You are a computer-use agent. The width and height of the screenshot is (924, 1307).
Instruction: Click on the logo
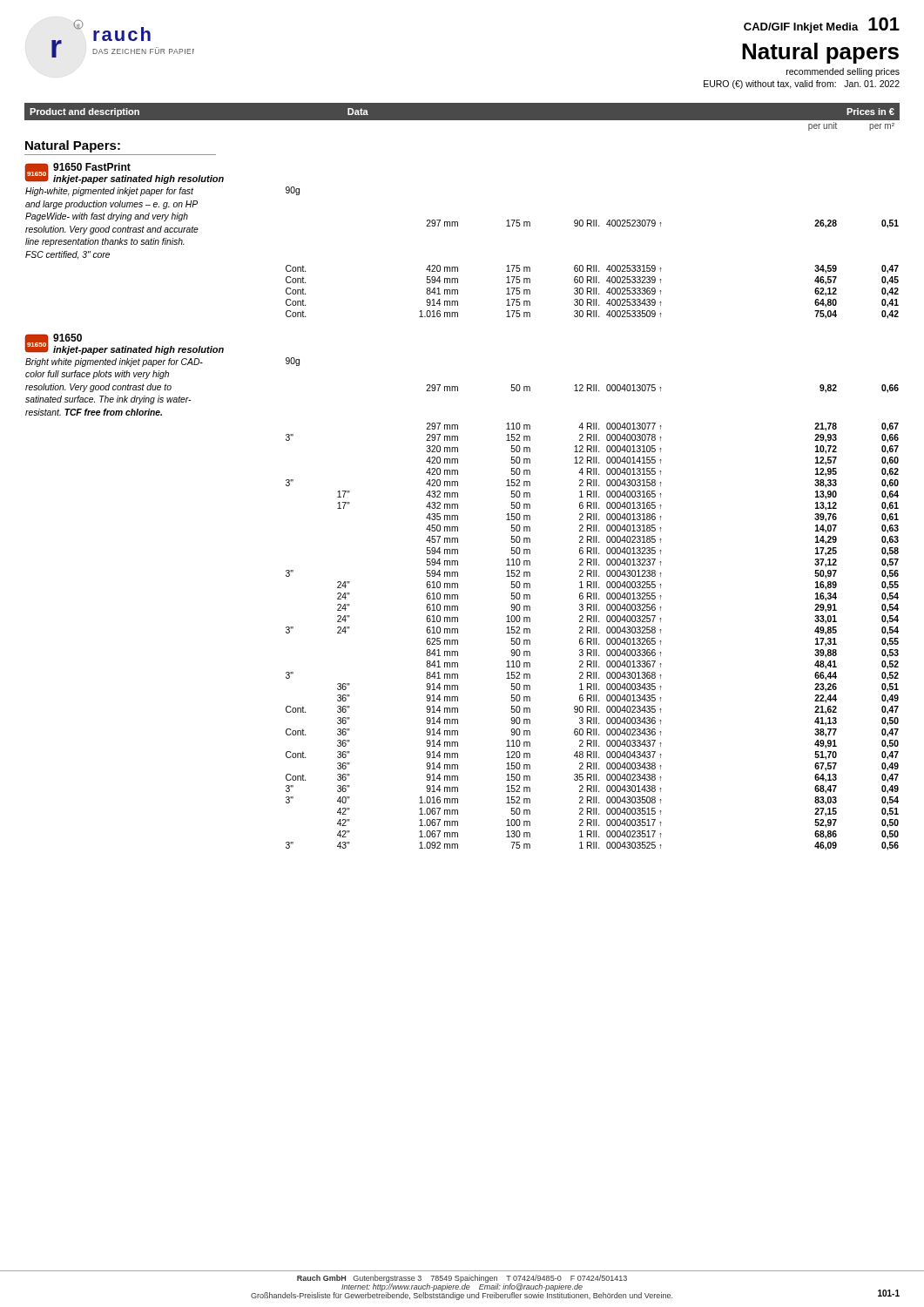click(x=109, y=47)
